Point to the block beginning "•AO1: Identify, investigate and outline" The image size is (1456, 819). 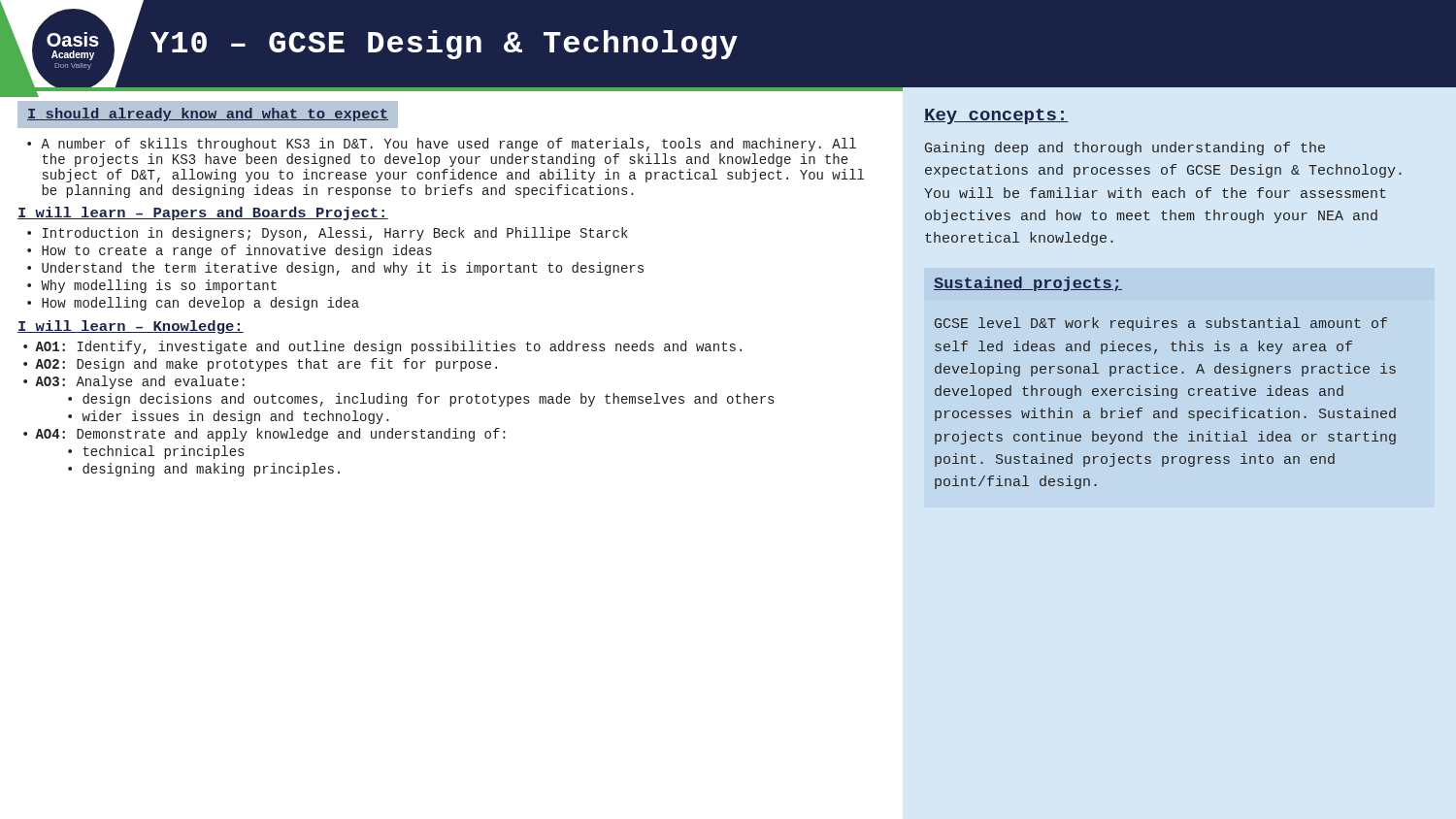point(383,347)
